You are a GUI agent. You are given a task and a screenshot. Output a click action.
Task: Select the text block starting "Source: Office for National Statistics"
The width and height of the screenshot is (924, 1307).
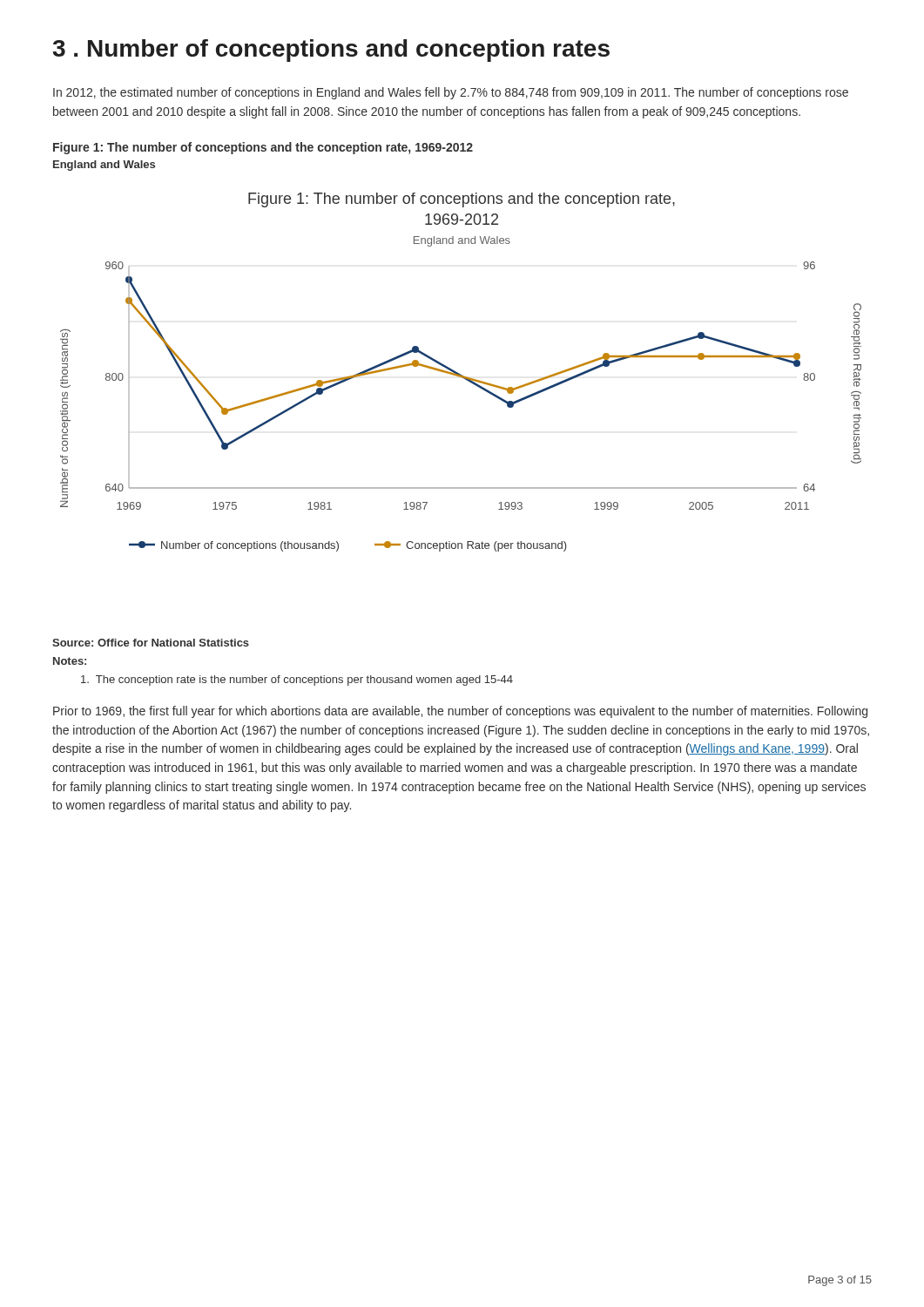pyautogui.click(x=151, y=643)
